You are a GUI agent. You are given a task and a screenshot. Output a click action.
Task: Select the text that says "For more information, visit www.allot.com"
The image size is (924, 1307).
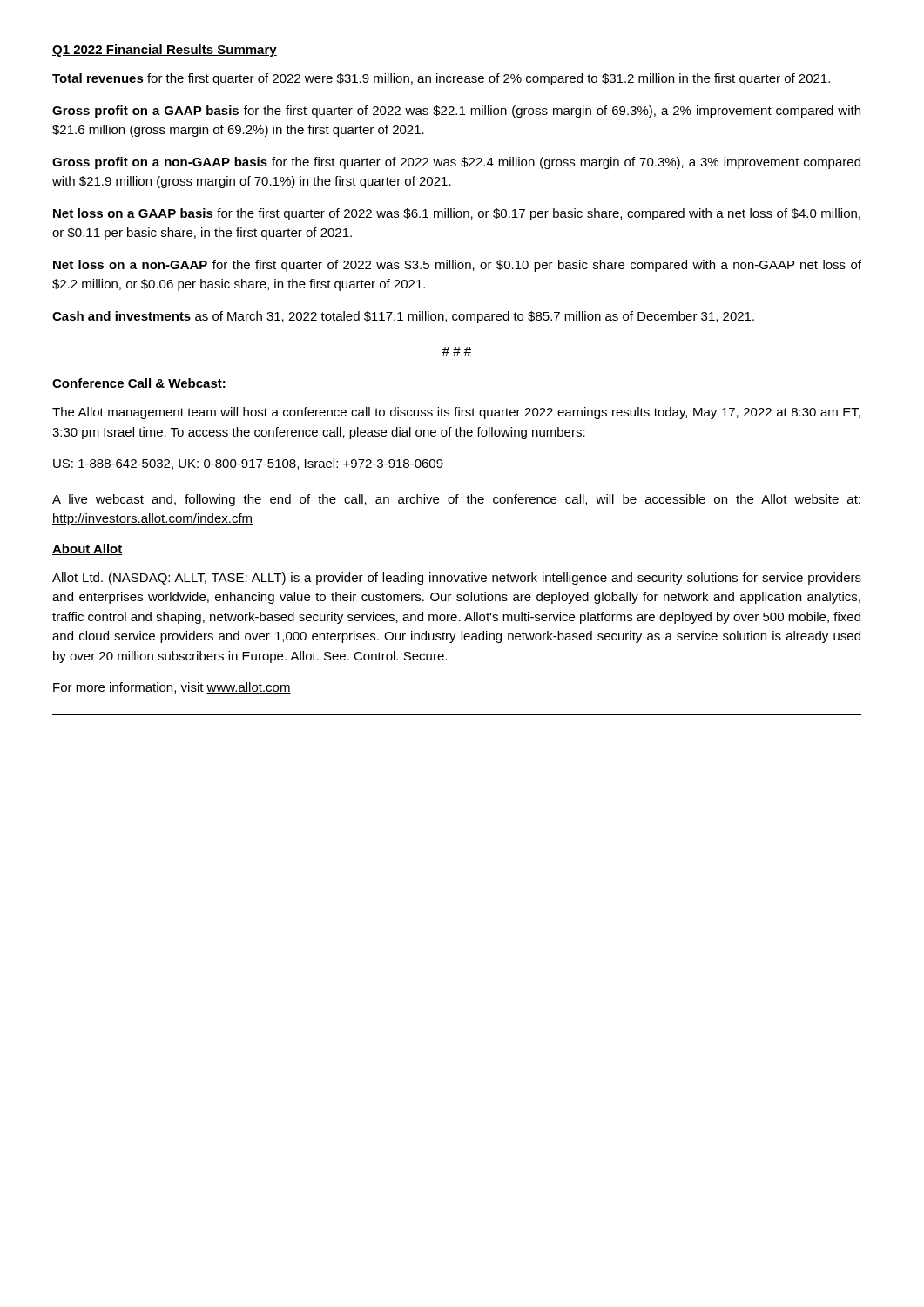coord(171,687)
